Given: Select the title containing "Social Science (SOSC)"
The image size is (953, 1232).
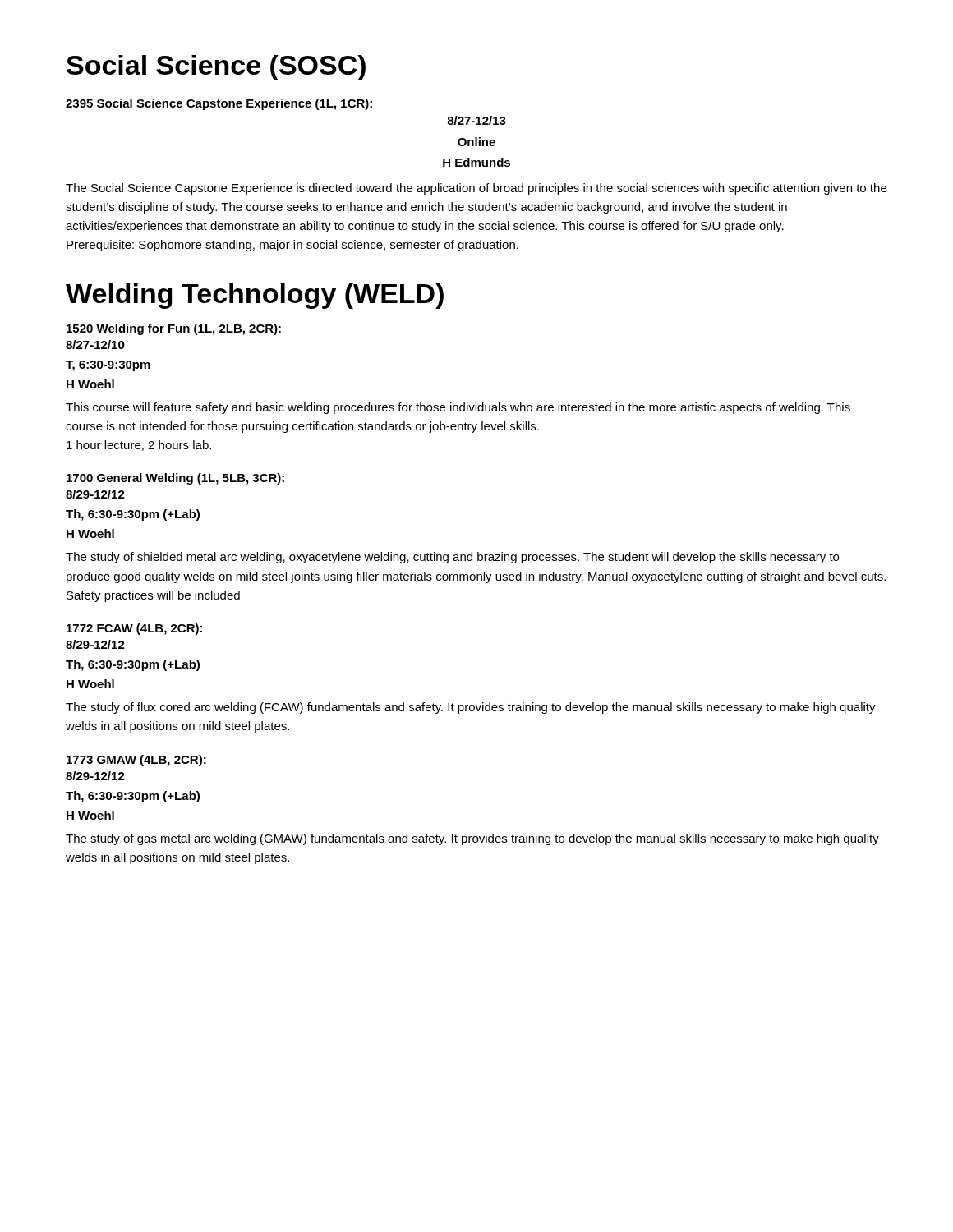Looking at the screenshot, I should click(x=216, y=65).
